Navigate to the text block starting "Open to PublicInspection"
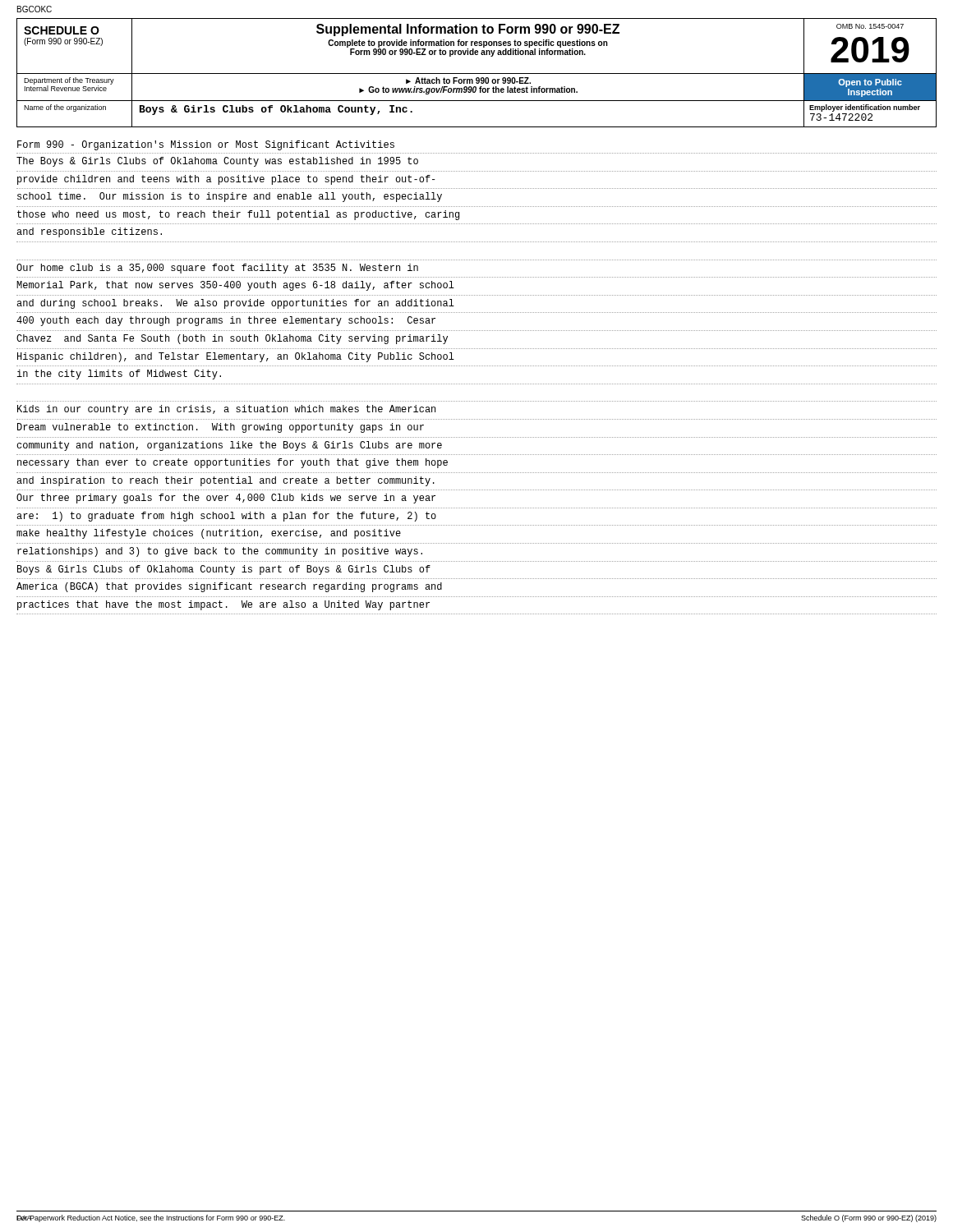This screenshot has height=1232, width=953. point(870,87)
